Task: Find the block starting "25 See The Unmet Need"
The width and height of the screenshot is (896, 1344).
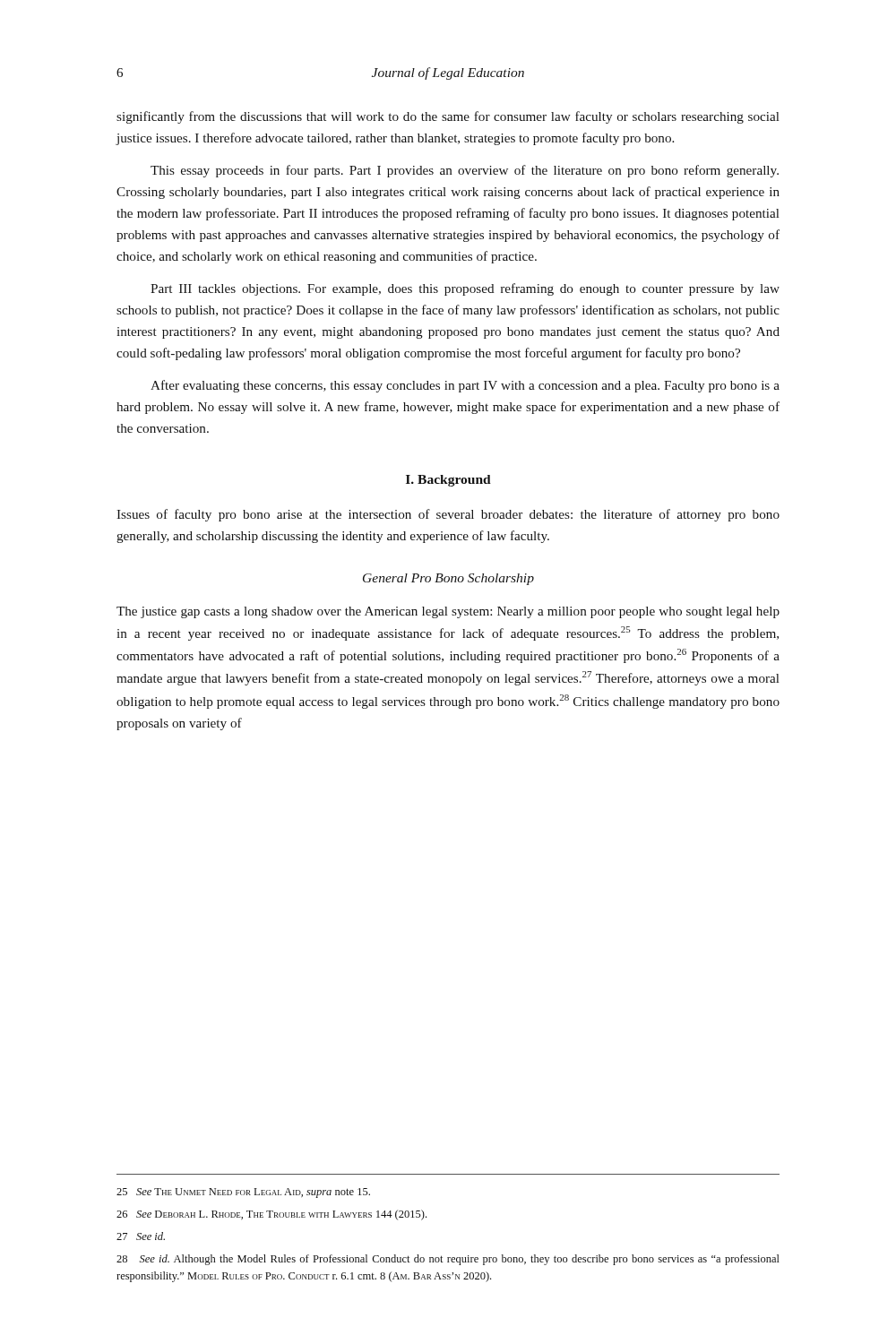Action: coord(244,1192)
